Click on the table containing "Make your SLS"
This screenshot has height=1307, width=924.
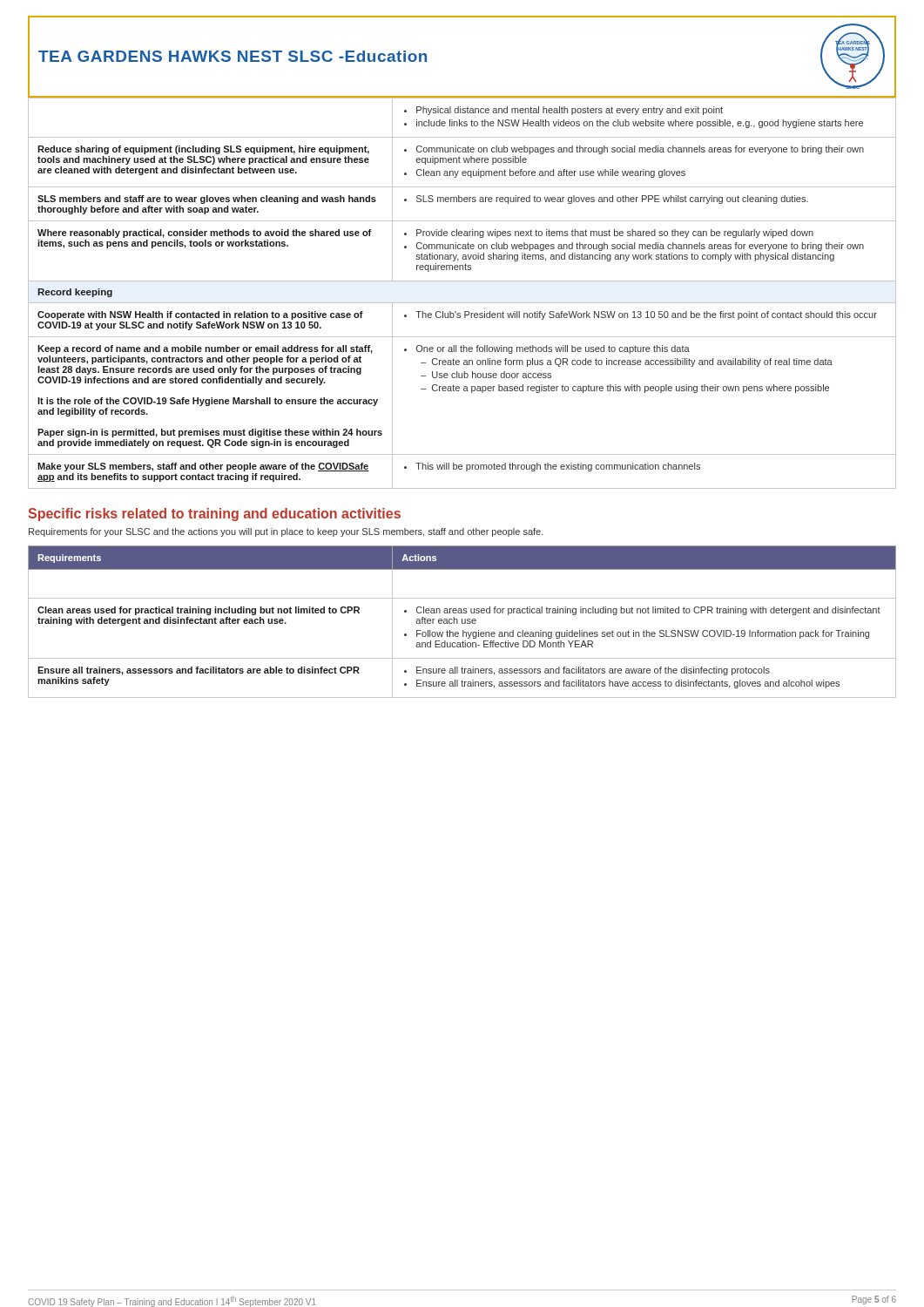462,293
